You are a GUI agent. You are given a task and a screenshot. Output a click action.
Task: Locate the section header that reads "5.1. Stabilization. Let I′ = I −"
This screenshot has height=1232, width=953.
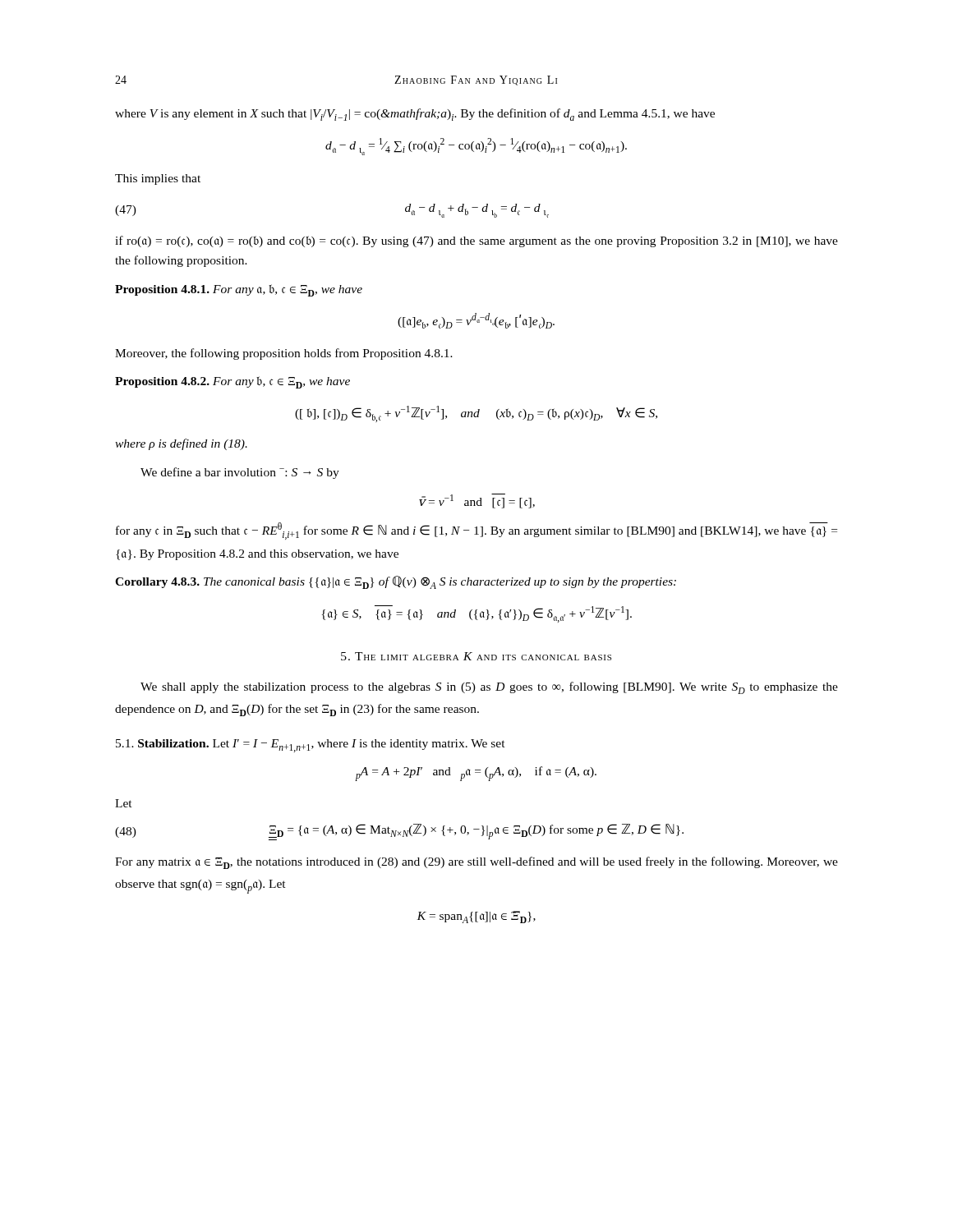(x=310, y=745)
